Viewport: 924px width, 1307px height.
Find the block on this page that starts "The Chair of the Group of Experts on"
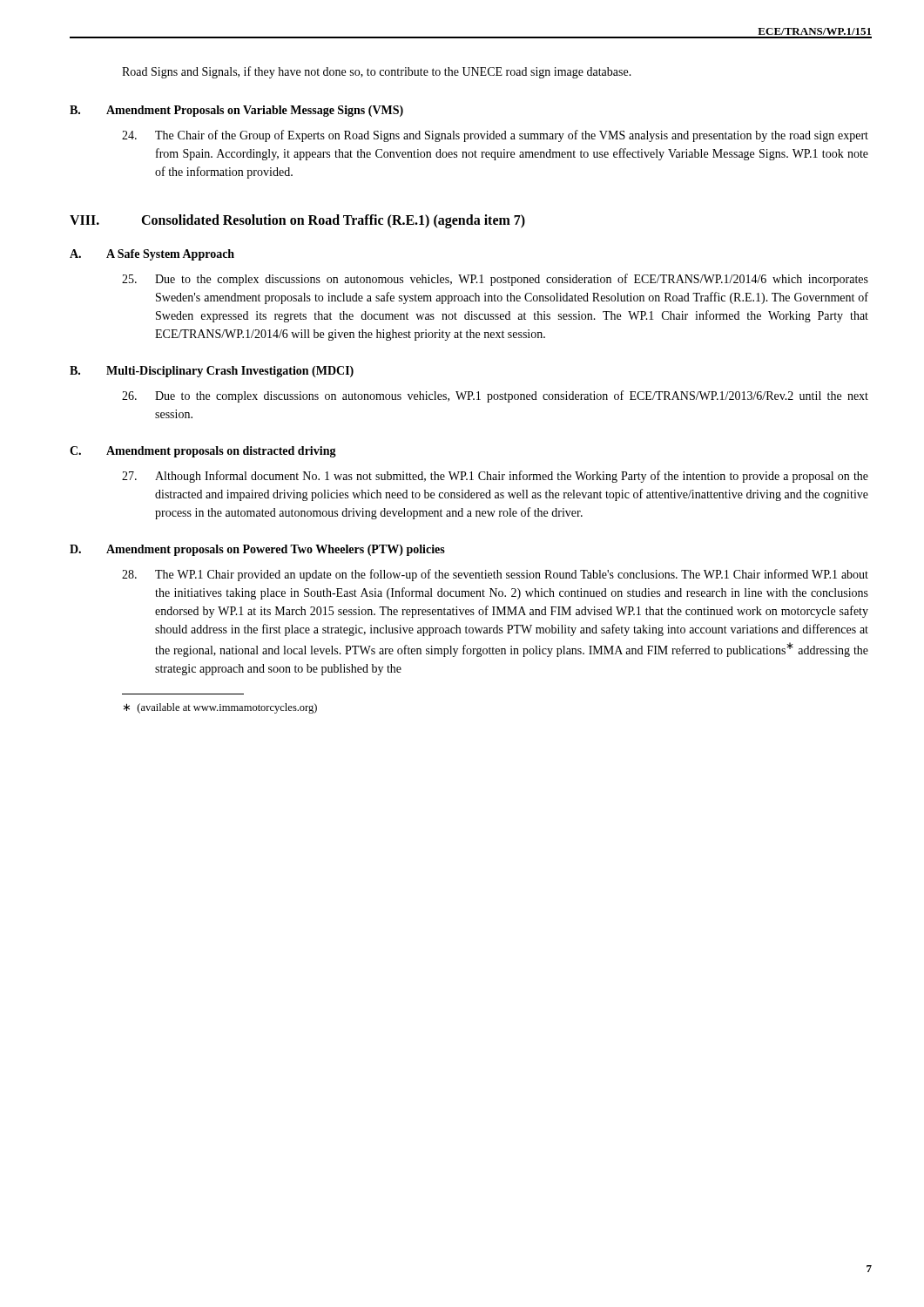pos(495,154)
